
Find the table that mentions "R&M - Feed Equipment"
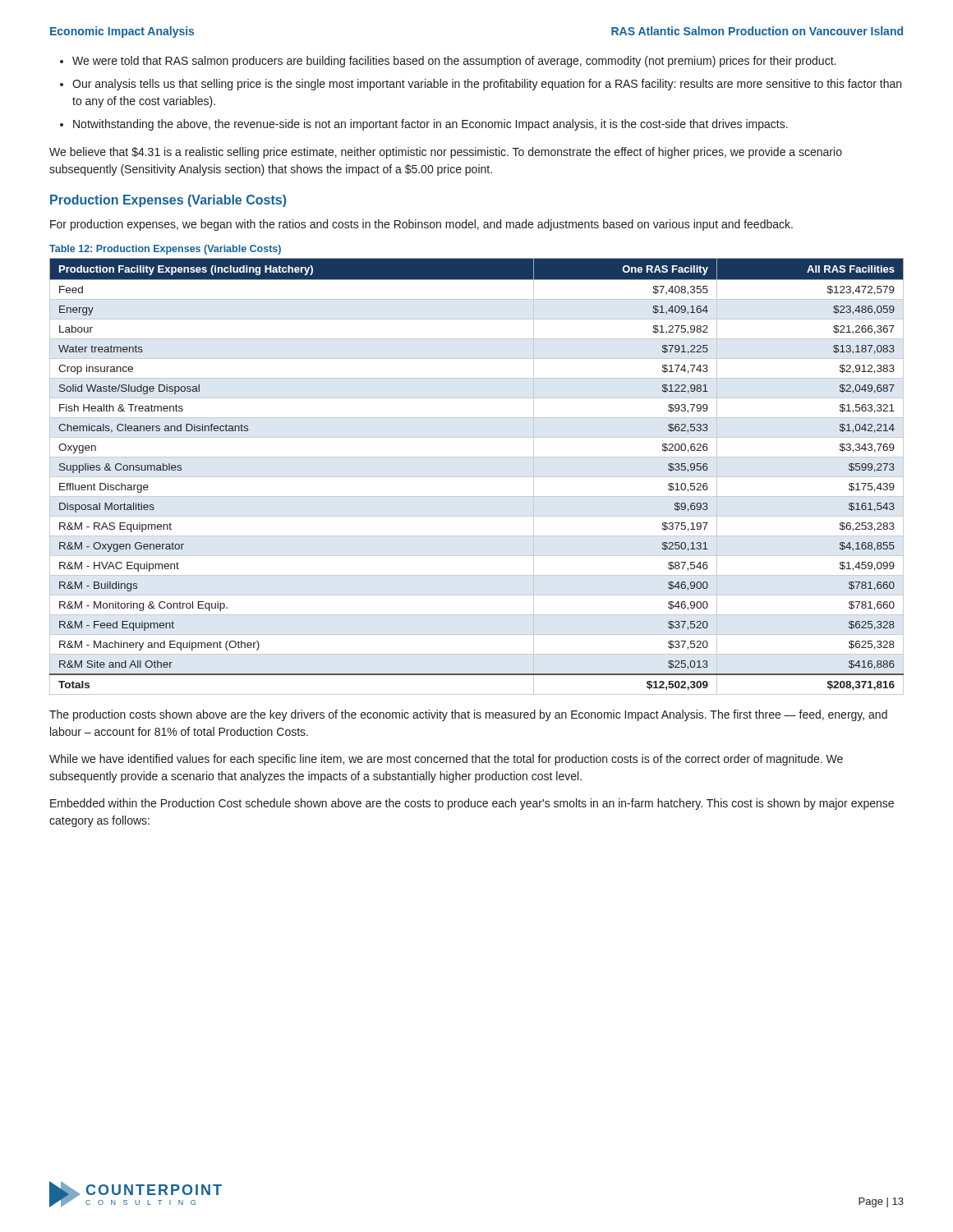(476, 477)
